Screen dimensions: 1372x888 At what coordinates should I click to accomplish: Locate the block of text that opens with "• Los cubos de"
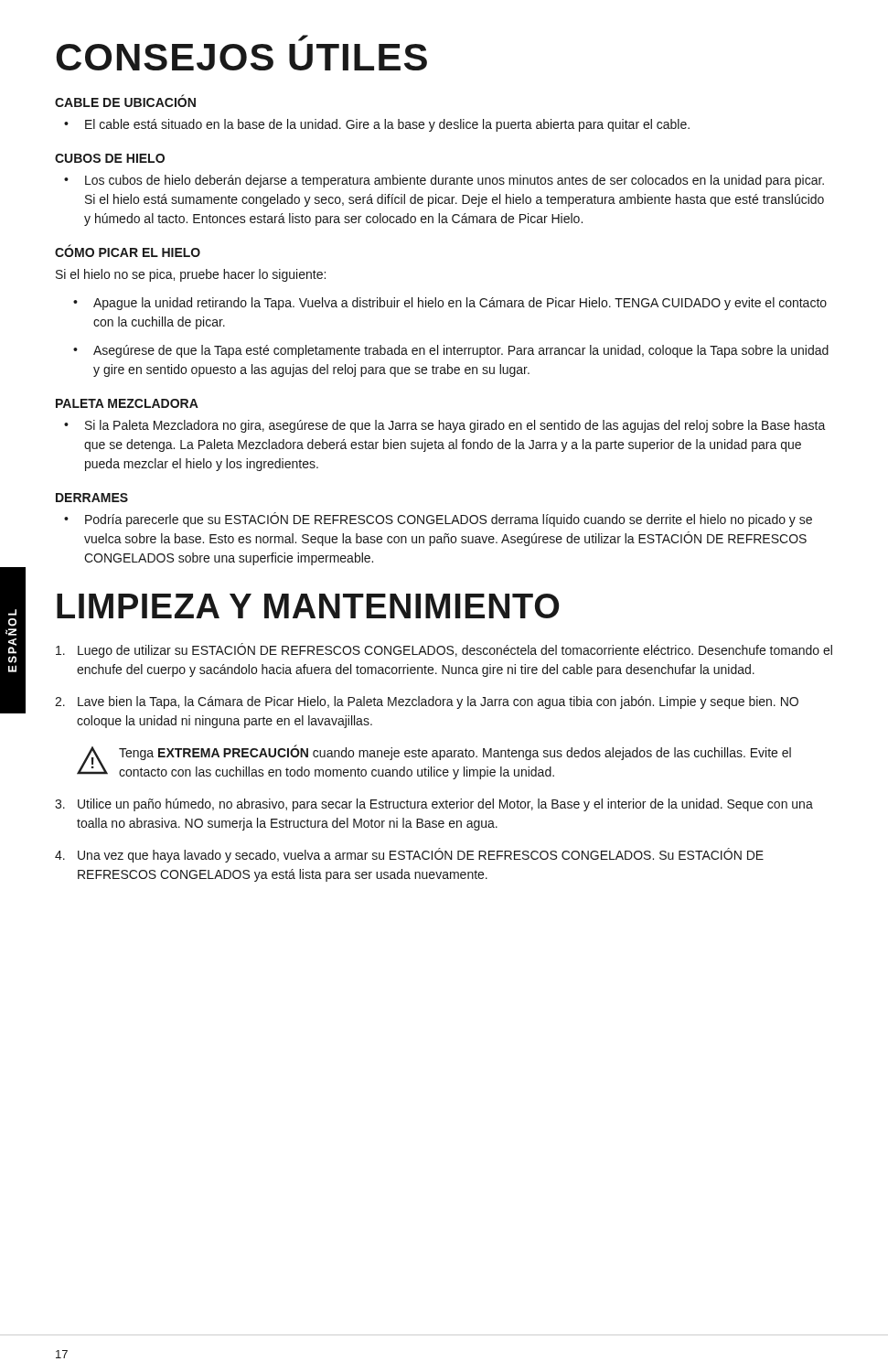click(x=444, y=200)
